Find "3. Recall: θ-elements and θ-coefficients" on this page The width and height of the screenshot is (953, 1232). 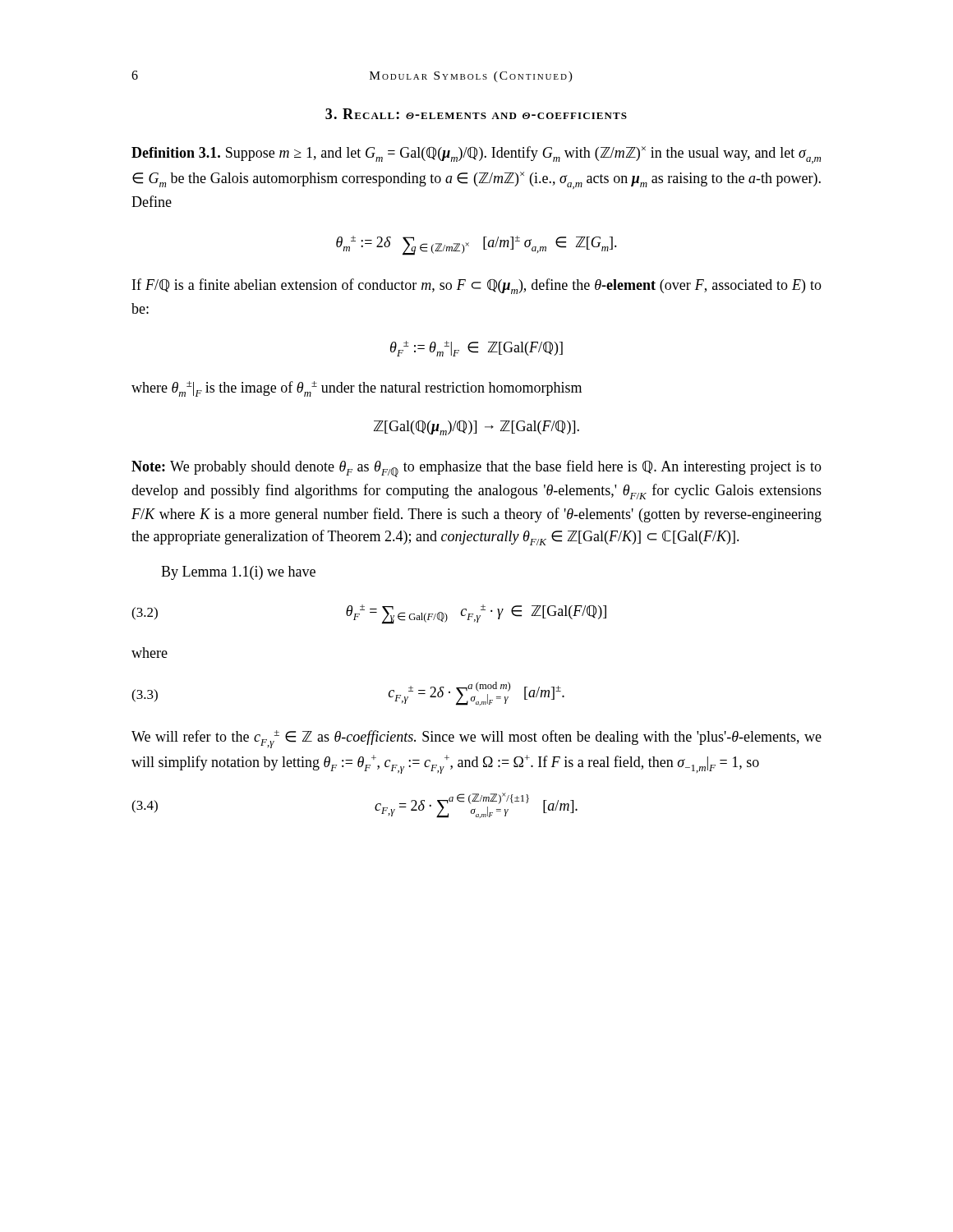(x=476, y=114)
